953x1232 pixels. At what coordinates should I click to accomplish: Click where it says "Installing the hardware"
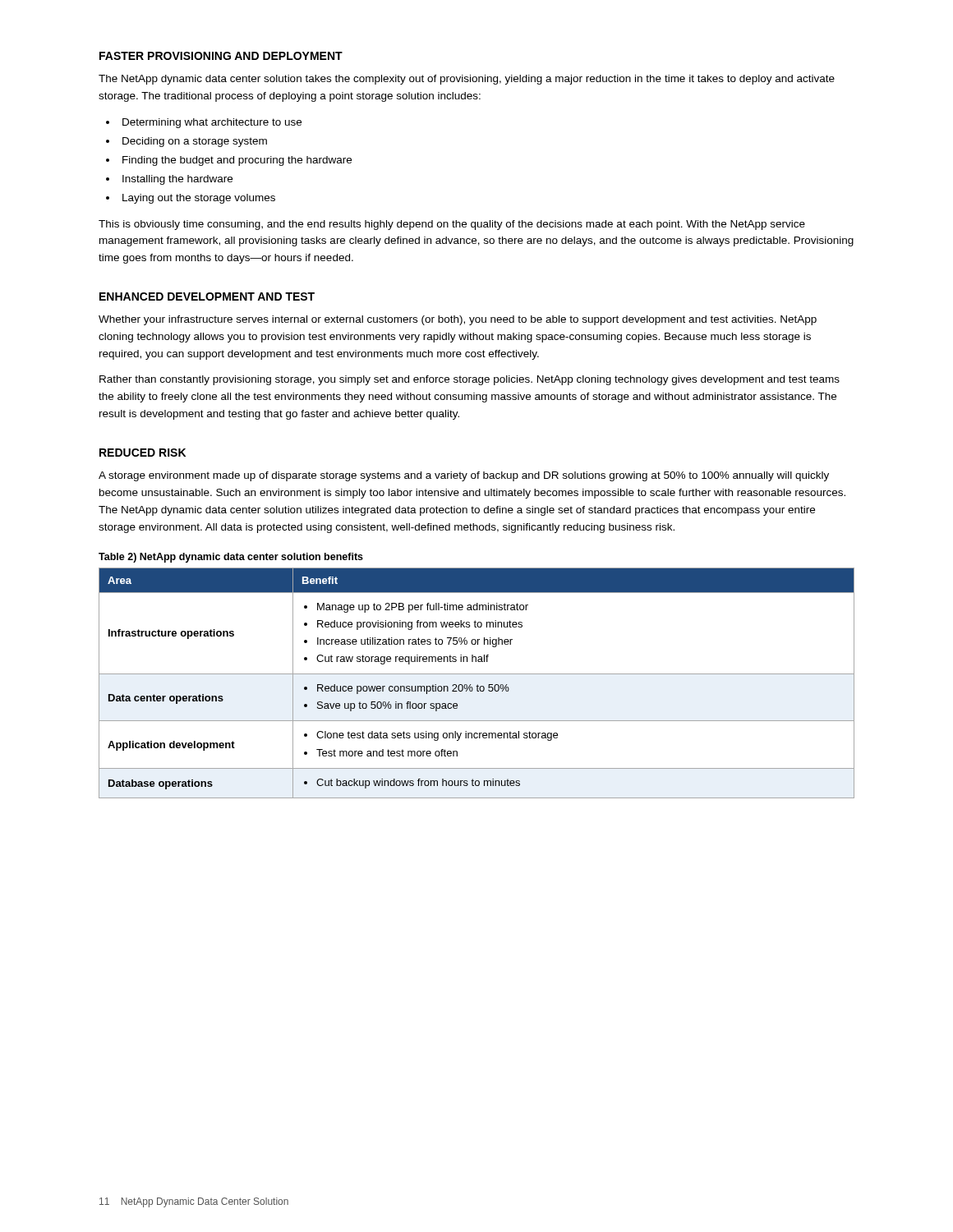[x=169, y=180]
